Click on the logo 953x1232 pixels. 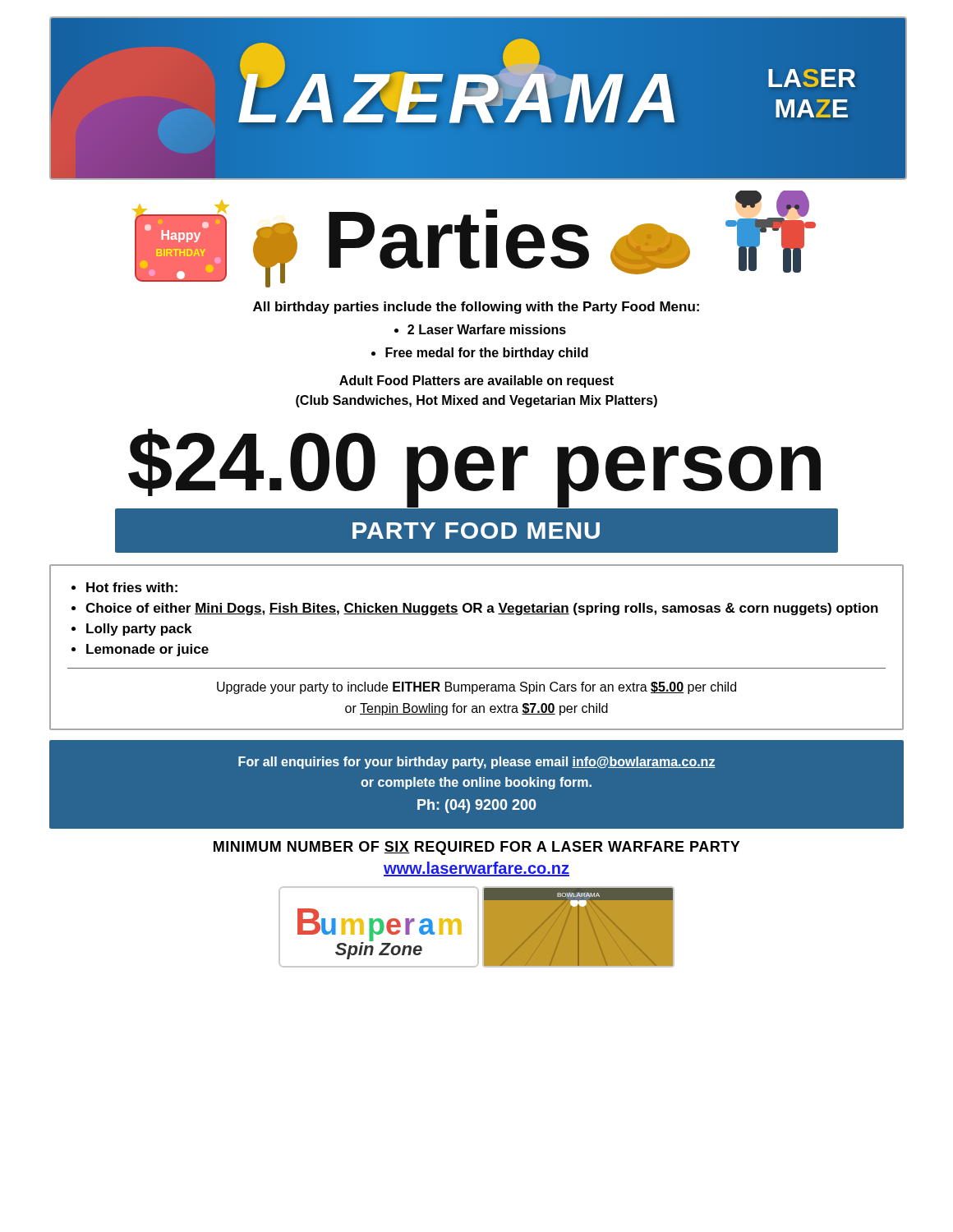coord(476,927)
